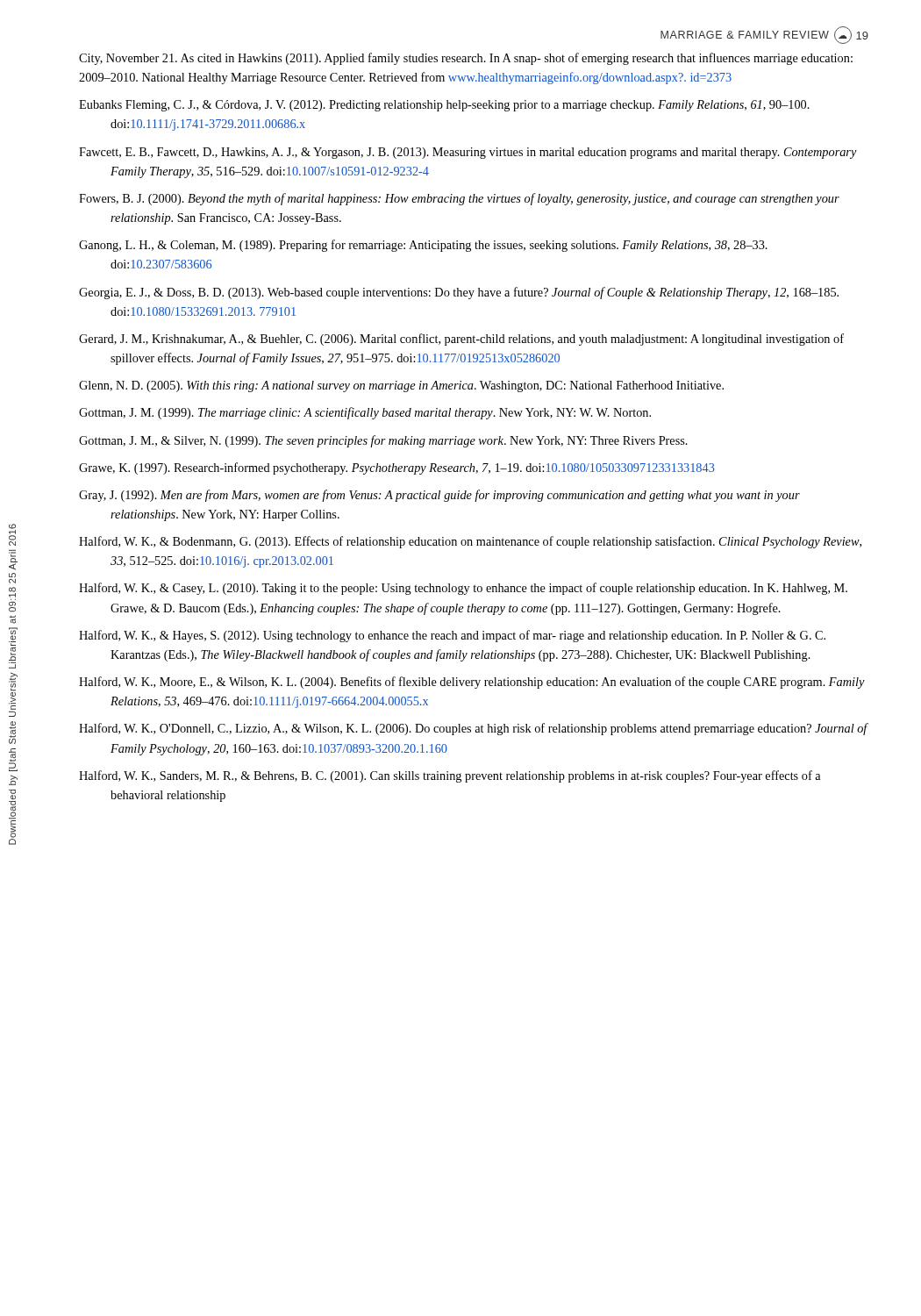
Task: Where is the passage that starts "Halford, W. K., Moore, E.,"?
Action: pos(472,691)
